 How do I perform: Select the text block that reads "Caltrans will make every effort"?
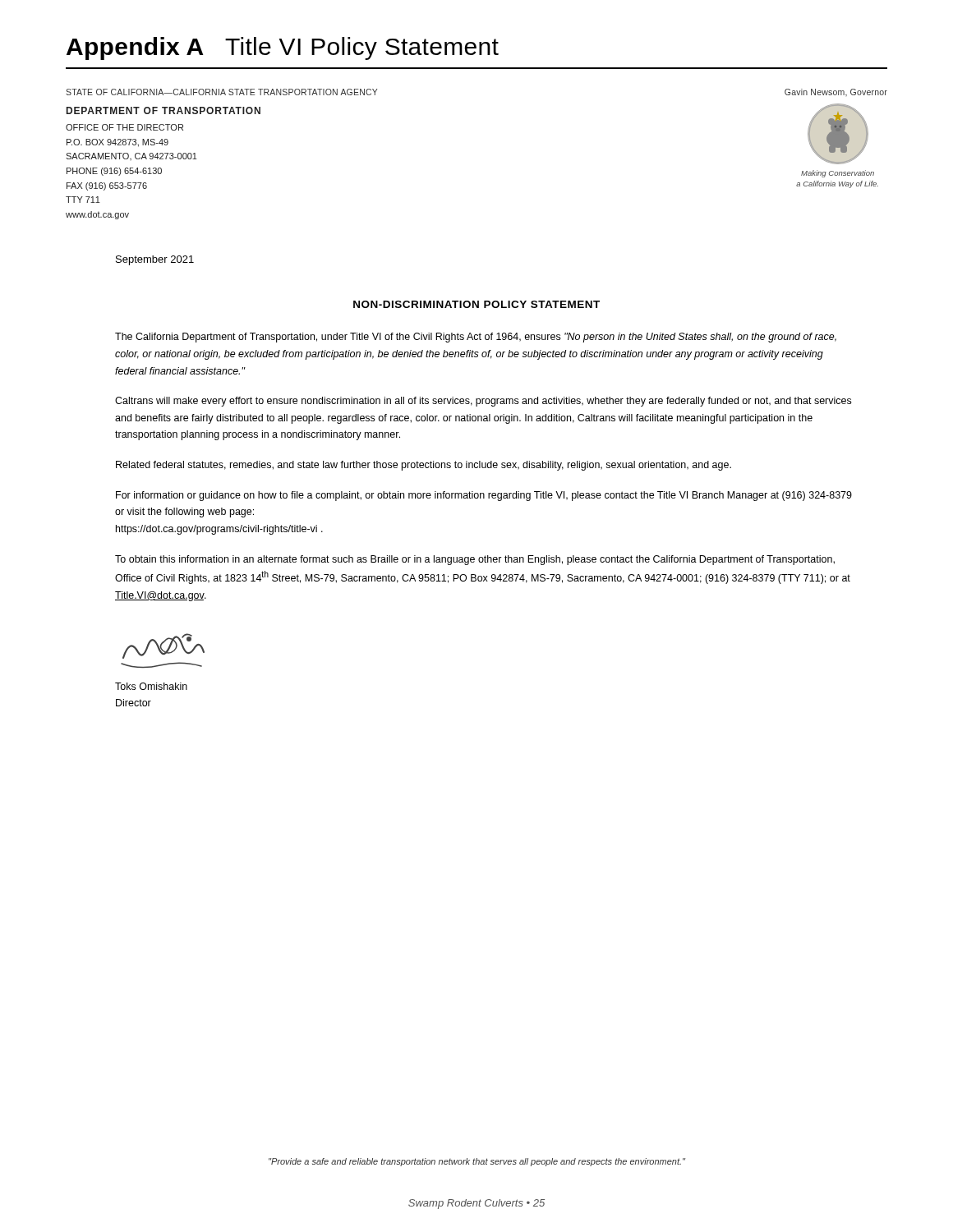483,418
